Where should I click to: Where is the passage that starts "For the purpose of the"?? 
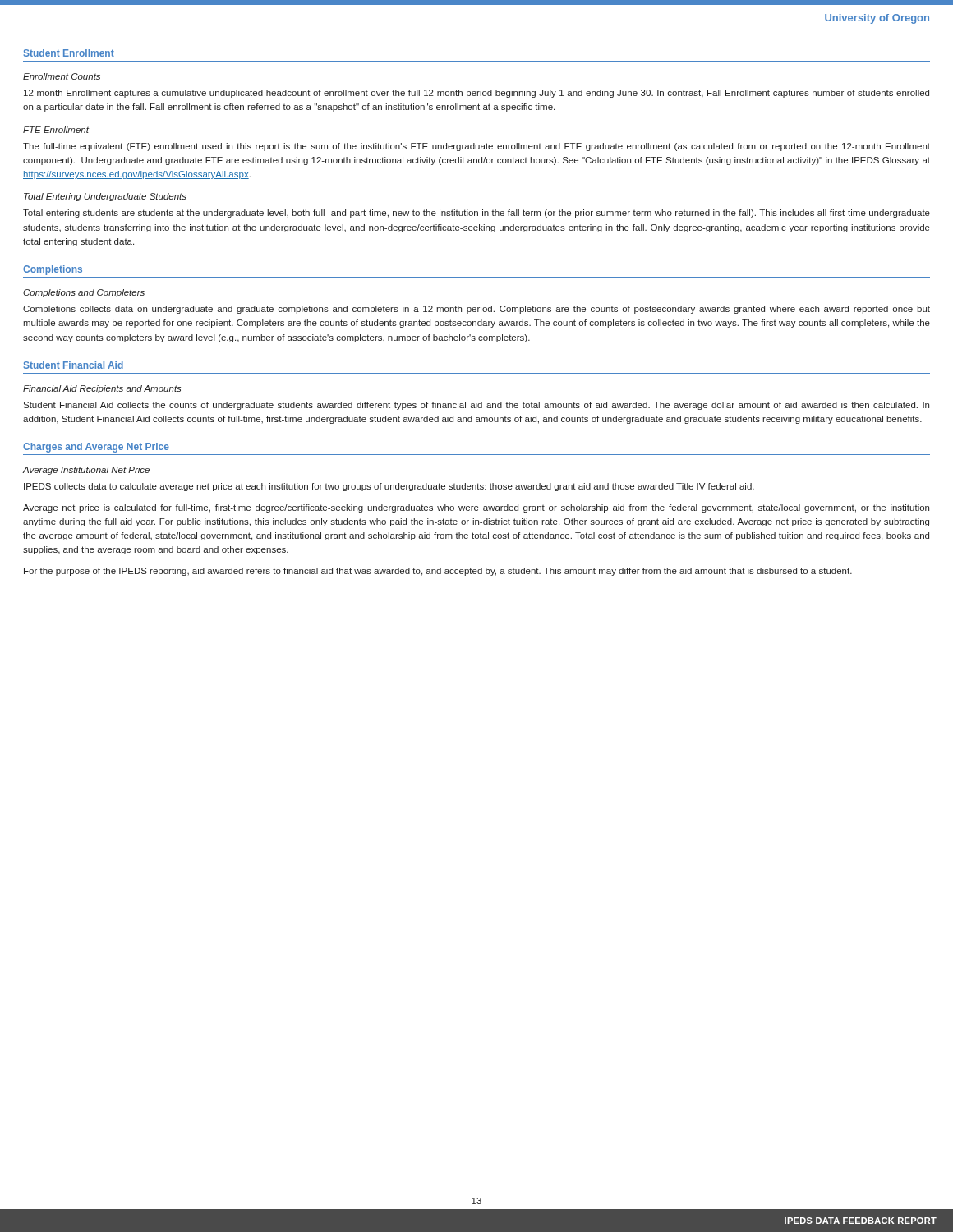(x=438, y=570)
